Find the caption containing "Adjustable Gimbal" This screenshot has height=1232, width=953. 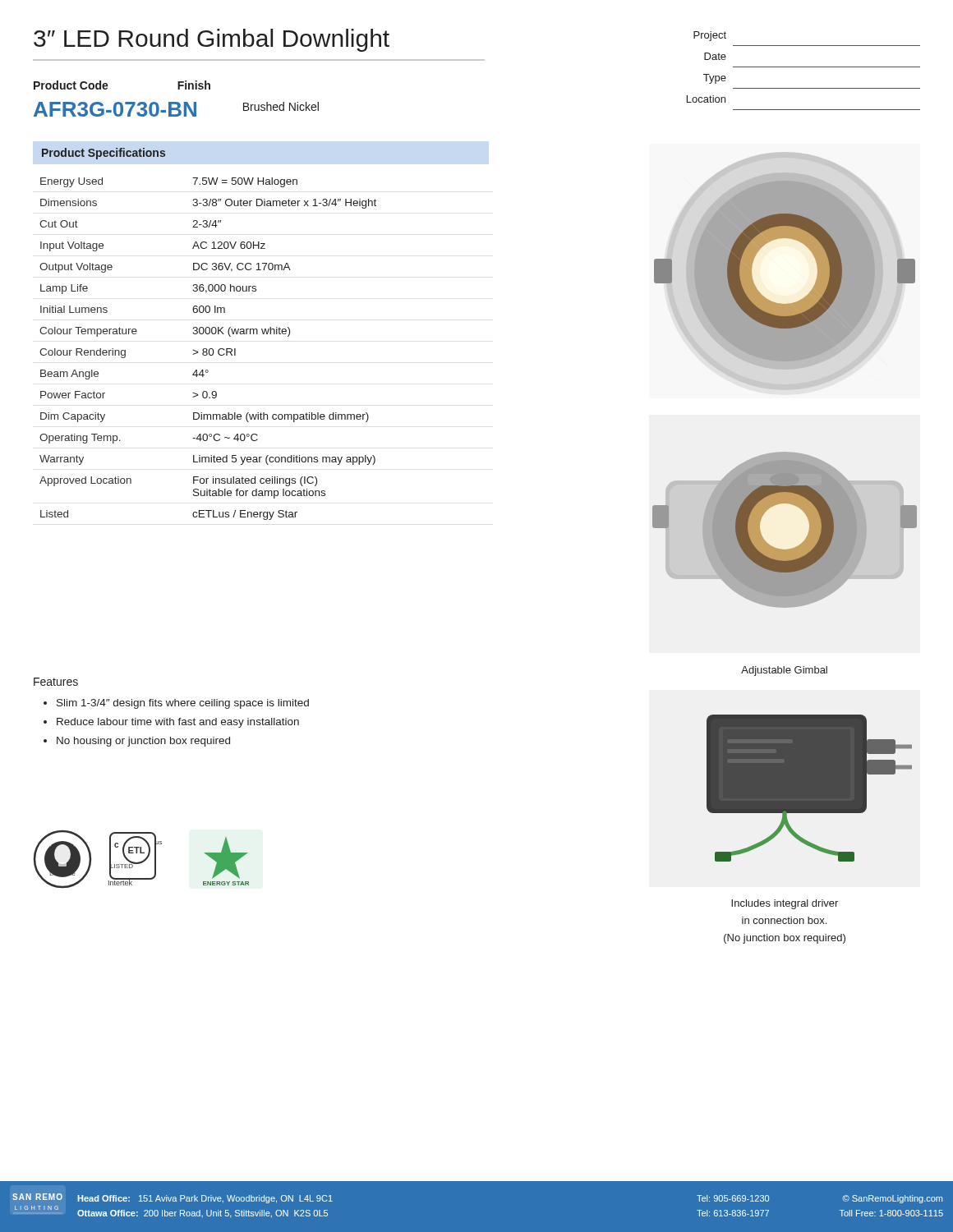tap(785, 670)
